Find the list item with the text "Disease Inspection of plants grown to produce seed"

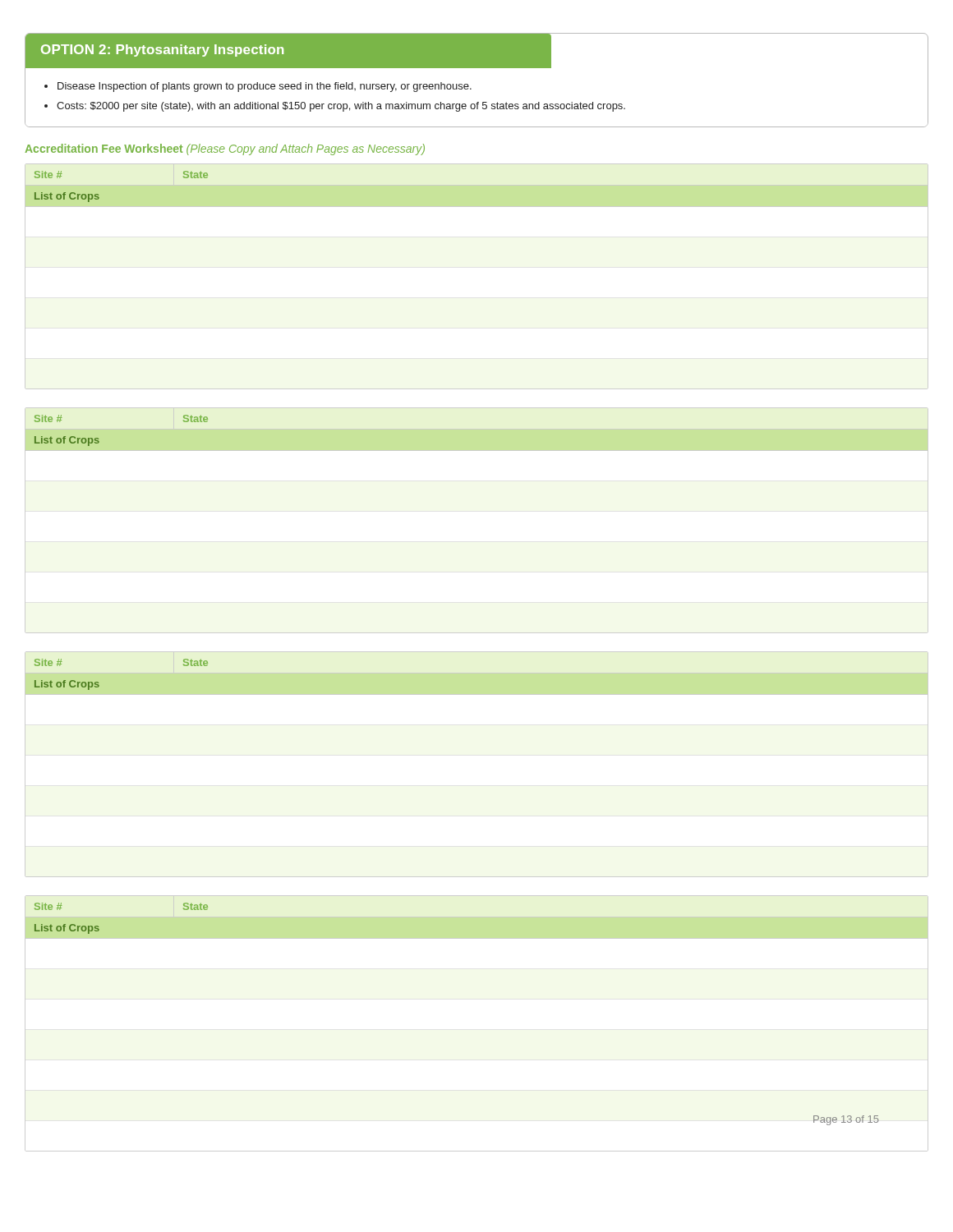(264, 86)
